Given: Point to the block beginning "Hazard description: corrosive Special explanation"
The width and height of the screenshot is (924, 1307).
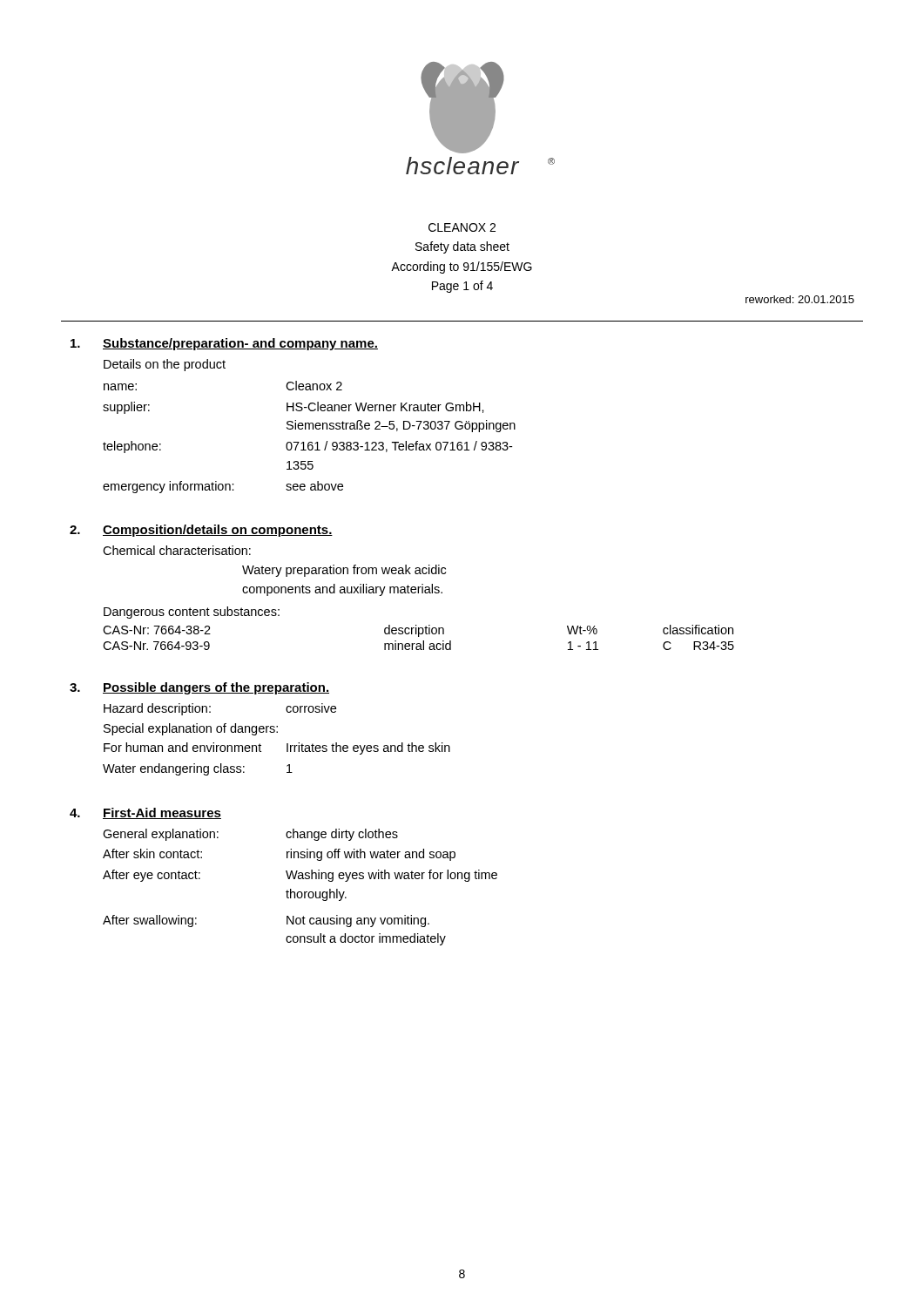Looking at the screenshot, I should click(x=157, y=709).
